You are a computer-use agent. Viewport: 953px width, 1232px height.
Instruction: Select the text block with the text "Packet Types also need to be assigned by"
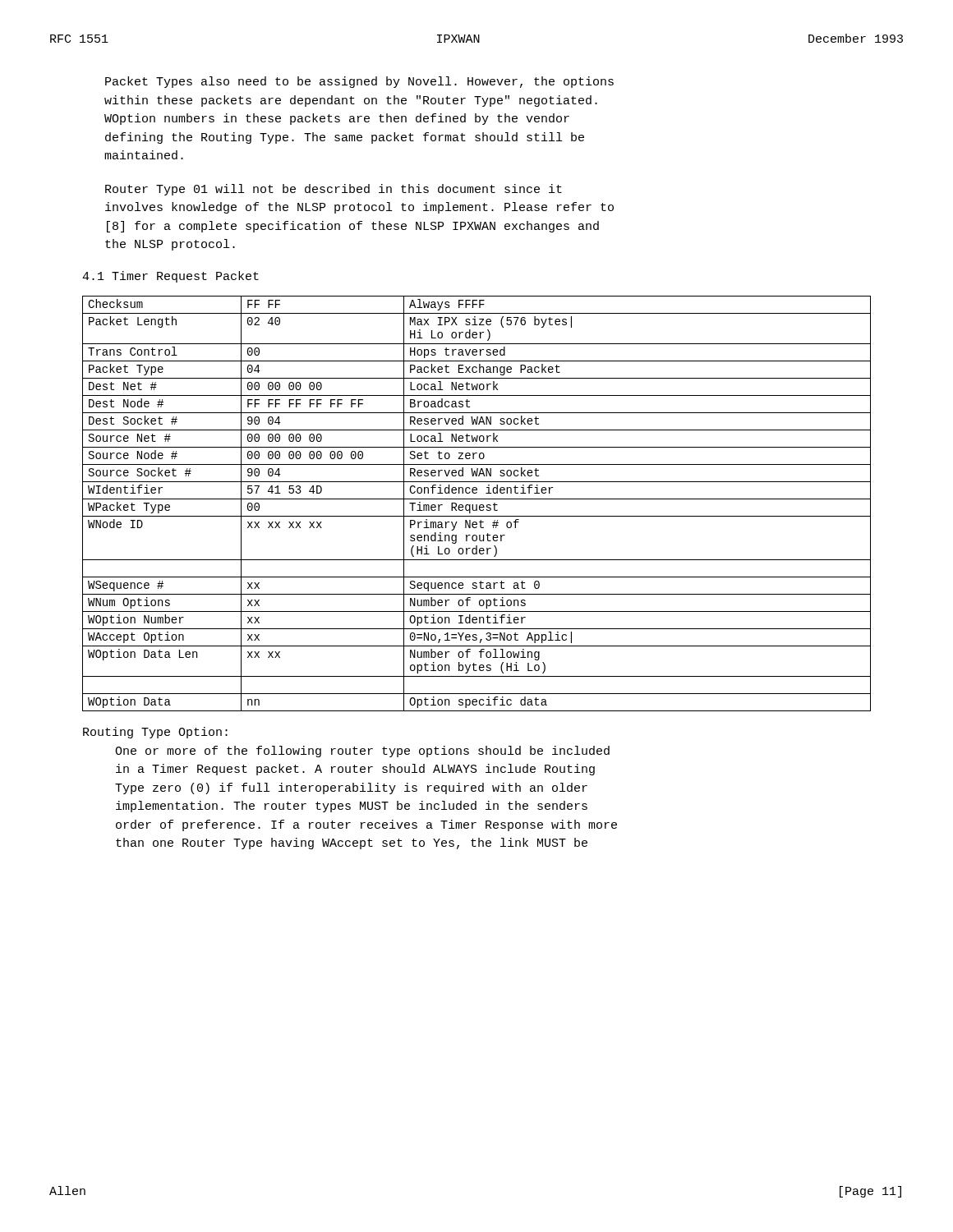pyautogui.click(x=348, y=120)
